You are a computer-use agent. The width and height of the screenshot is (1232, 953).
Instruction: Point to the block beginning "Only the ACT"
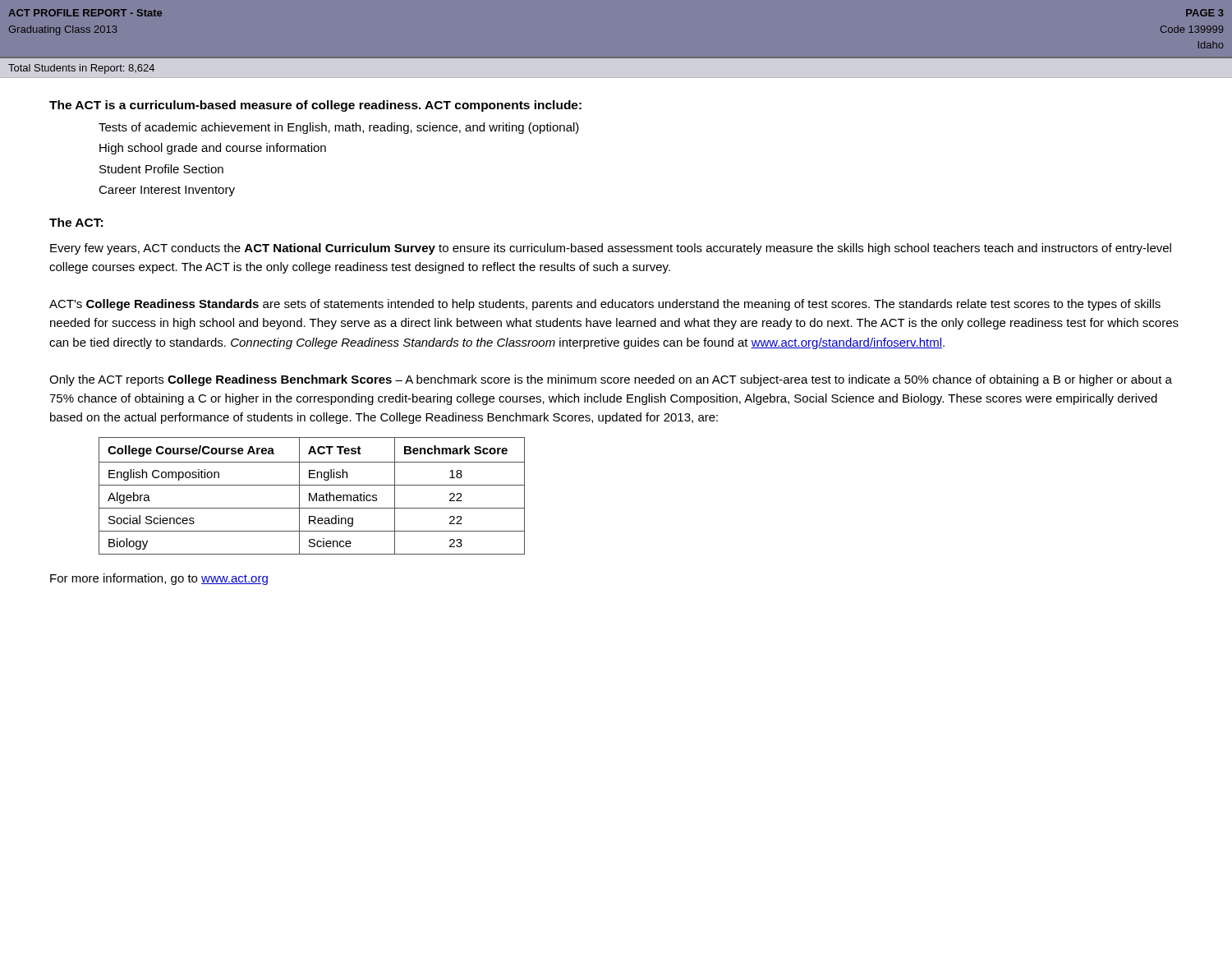(x=611, y=398)
